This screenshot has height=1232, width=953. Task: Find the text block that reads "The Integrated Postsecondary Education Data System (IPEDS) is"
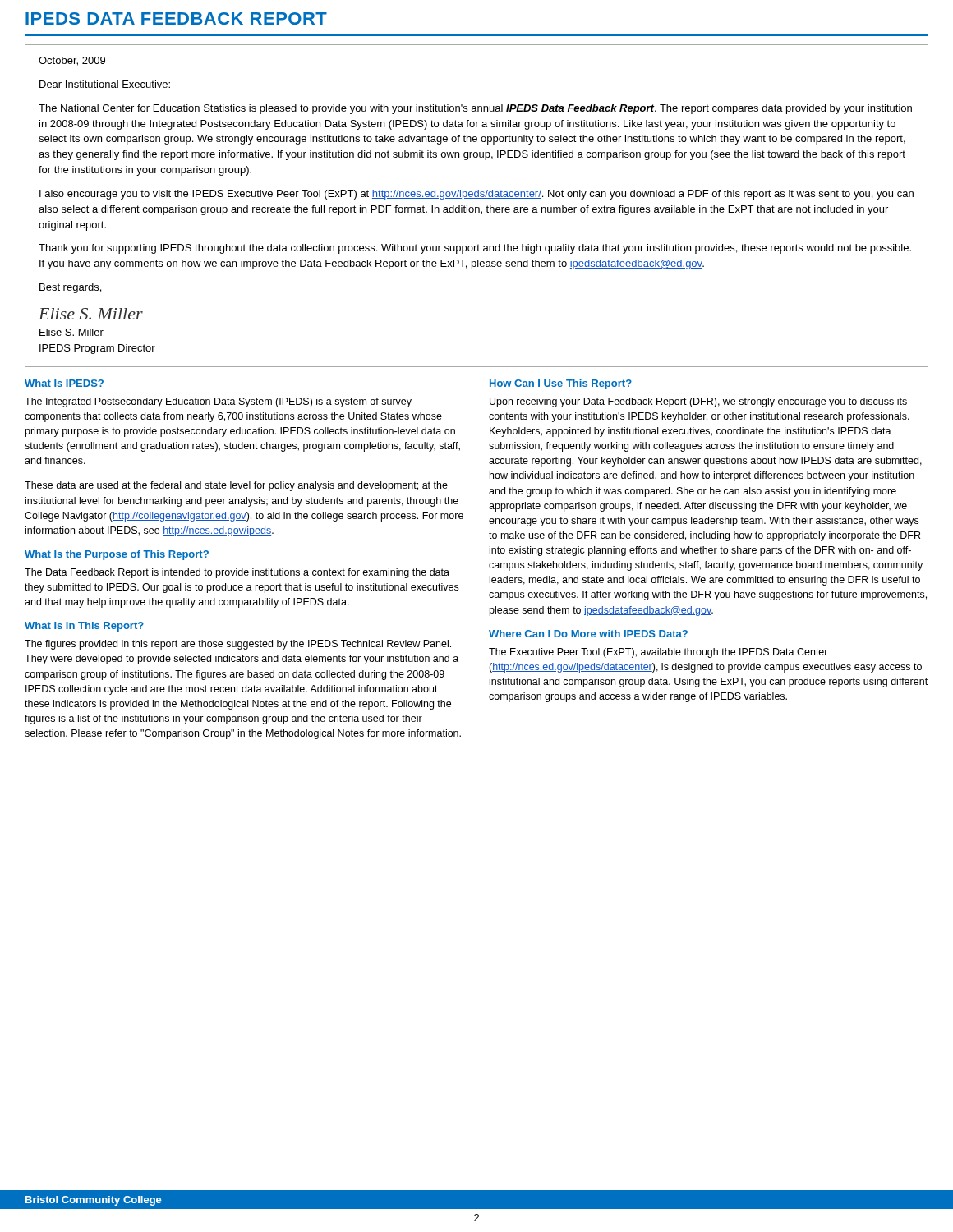244,431
